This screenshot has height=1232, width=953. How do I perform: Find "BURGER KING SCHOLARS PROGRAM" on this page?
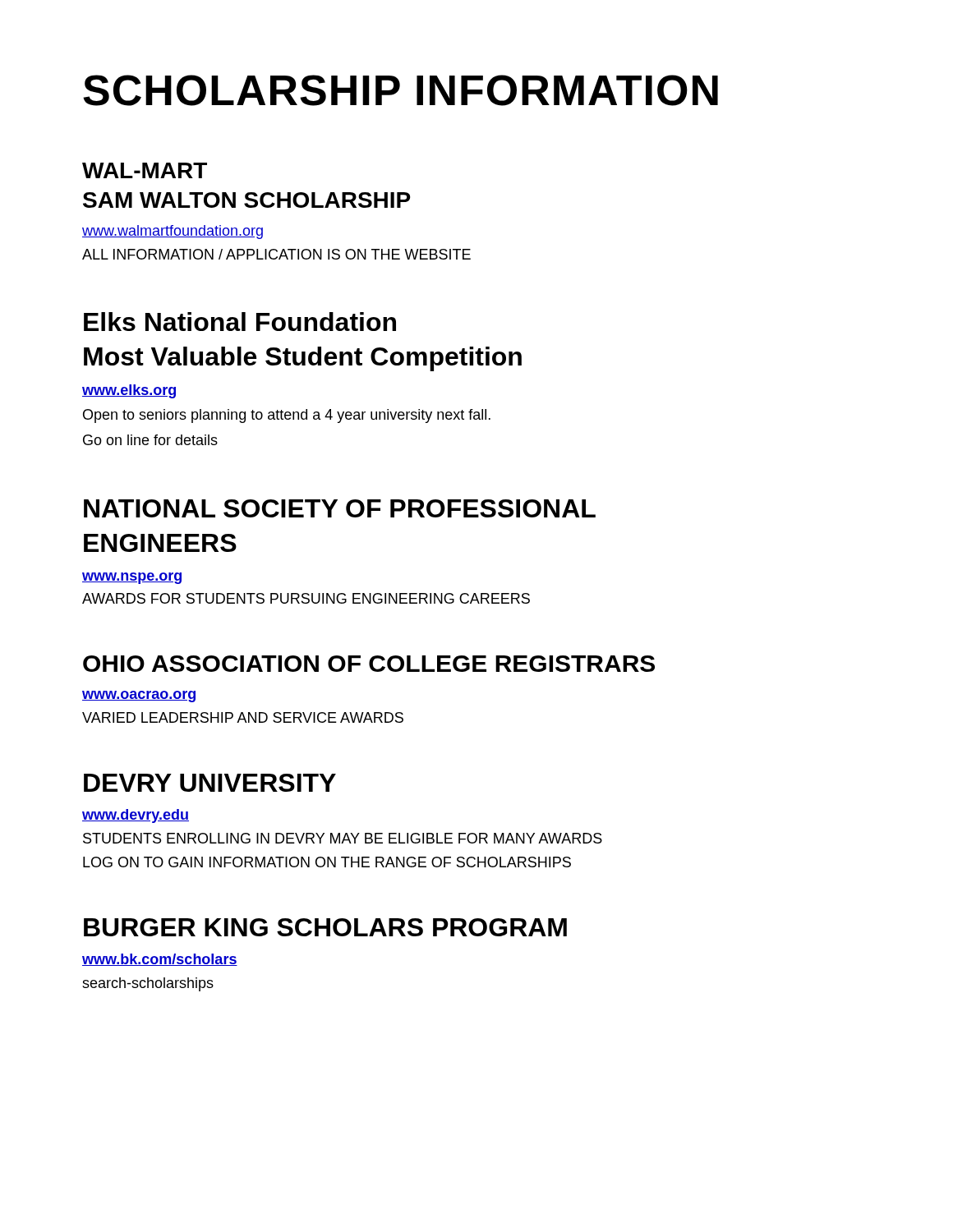pos(476,928)
